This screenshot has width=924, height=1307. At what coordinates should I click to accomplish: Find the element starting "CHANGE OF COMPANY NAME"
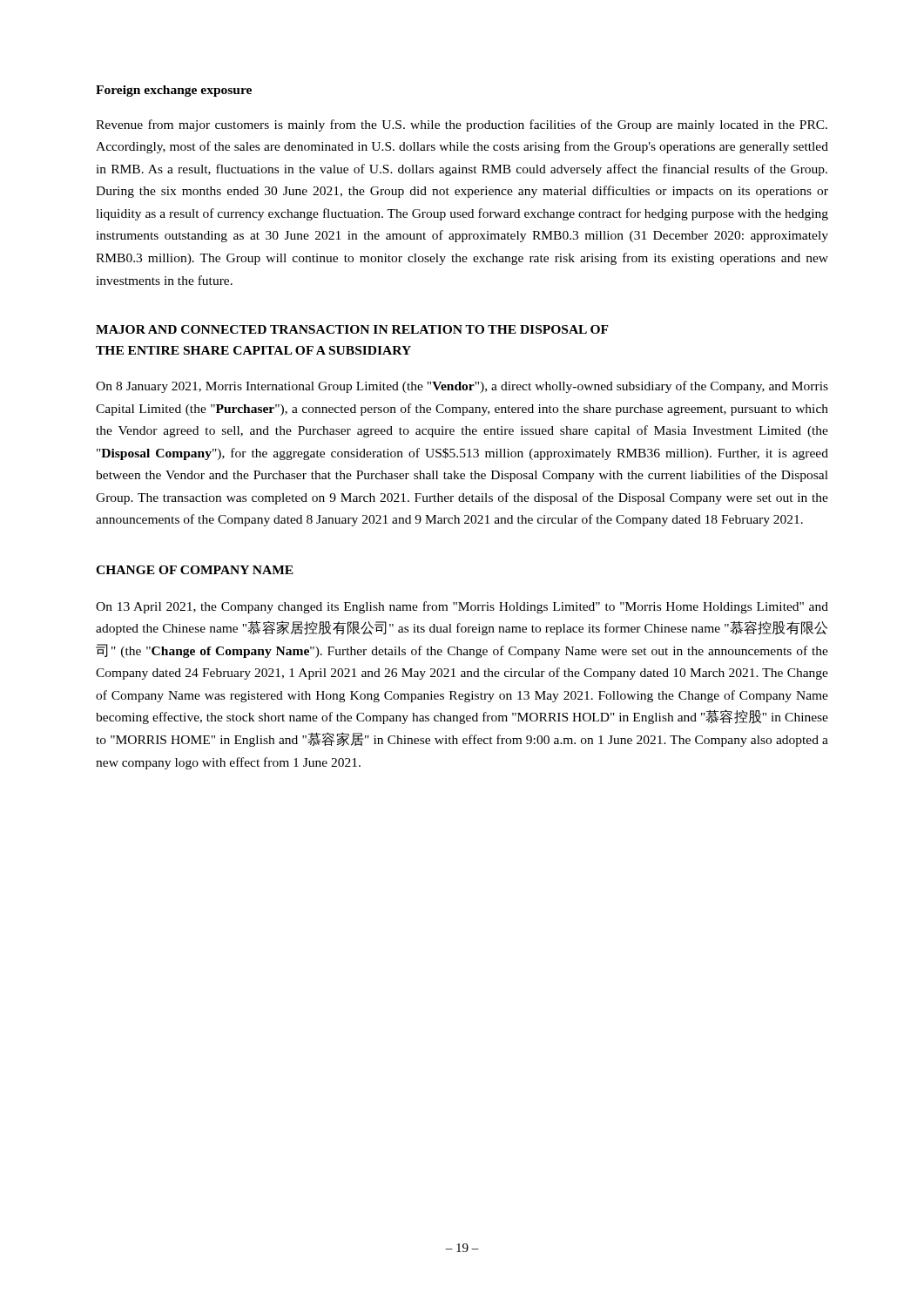(195, 569)
